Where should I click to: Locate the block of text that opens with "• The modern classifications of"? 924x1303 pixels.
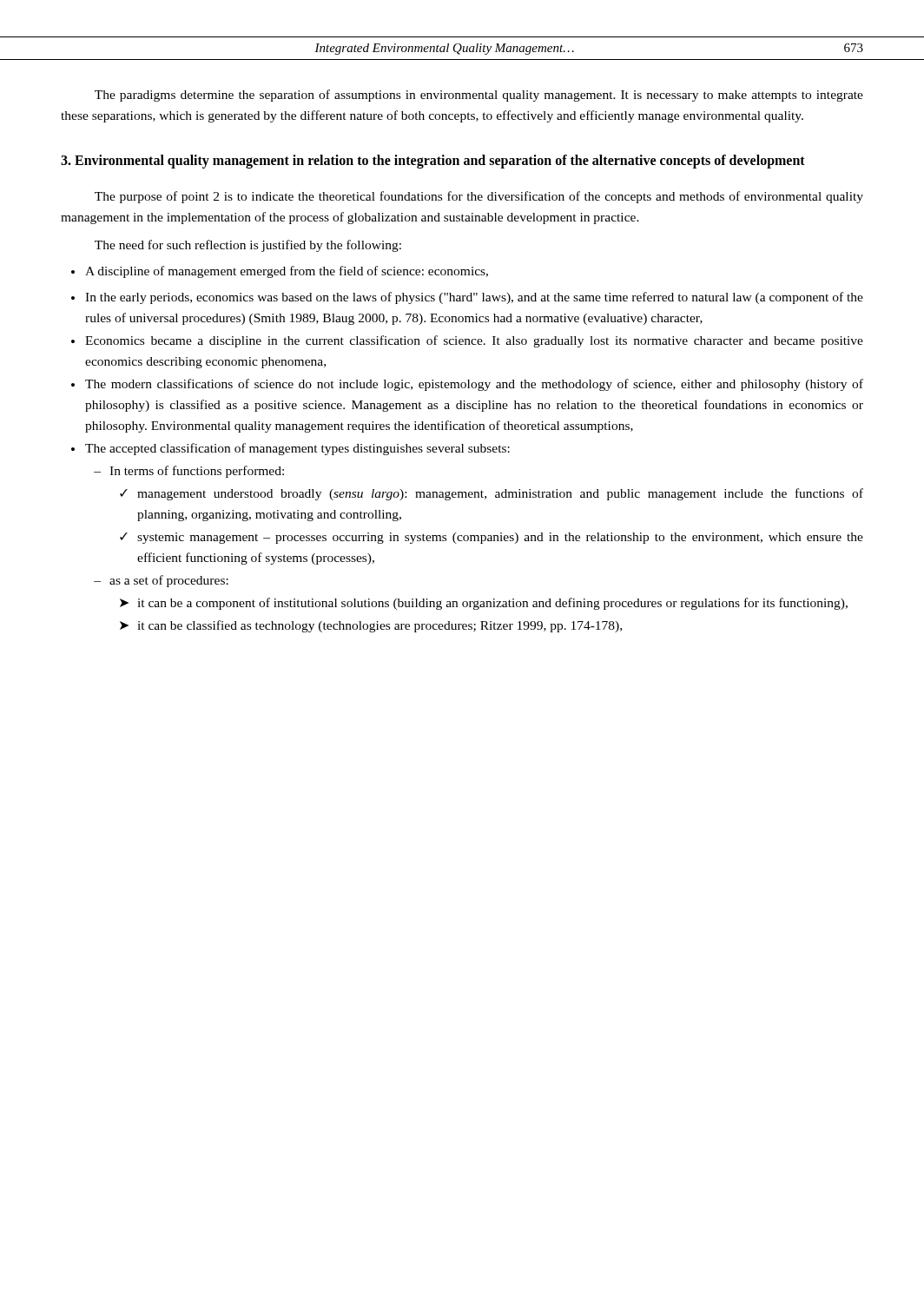462,404
